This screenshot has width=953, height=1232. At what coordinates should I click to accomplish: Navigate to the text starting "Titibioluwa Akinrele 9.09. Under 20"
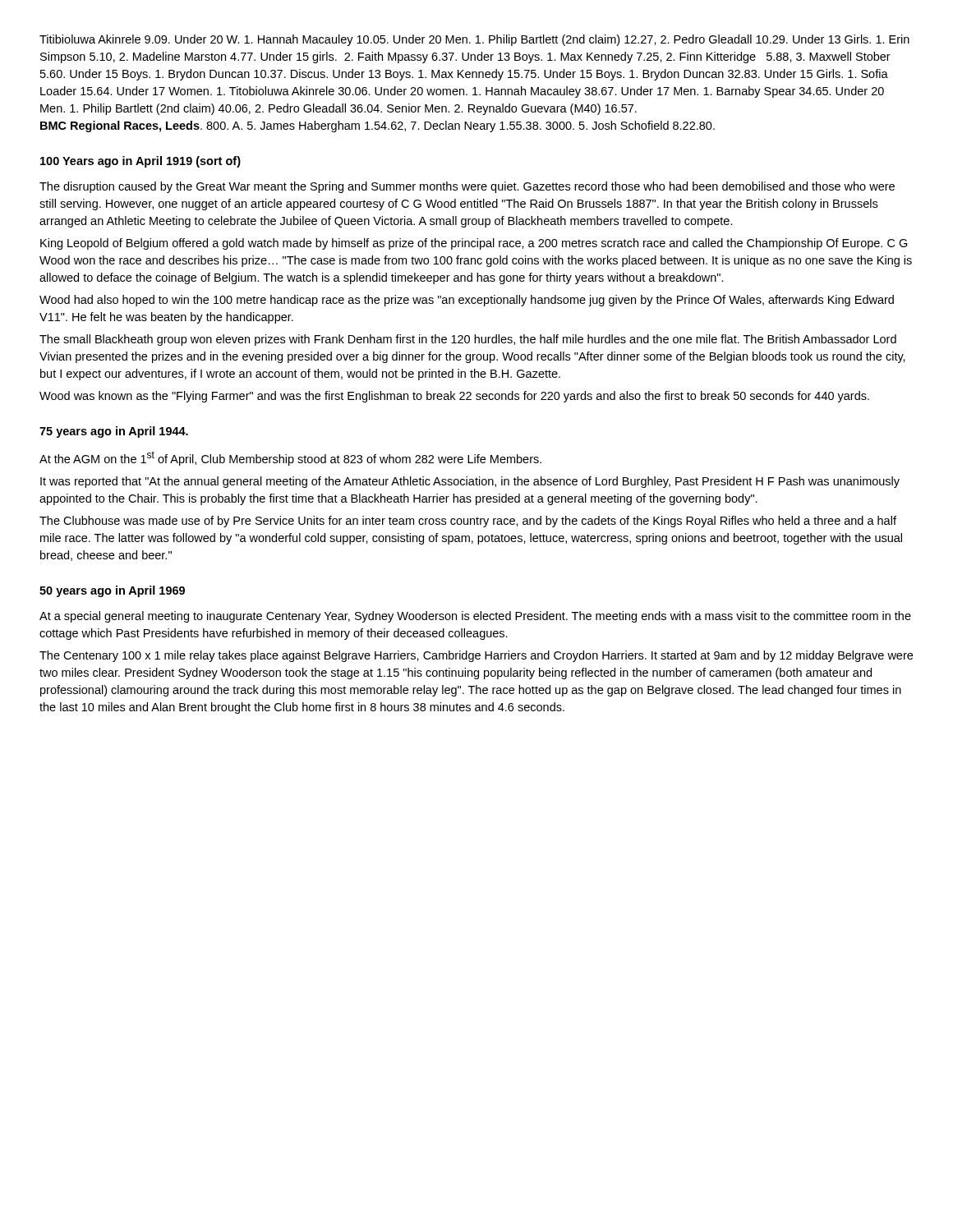coord(475,74)
